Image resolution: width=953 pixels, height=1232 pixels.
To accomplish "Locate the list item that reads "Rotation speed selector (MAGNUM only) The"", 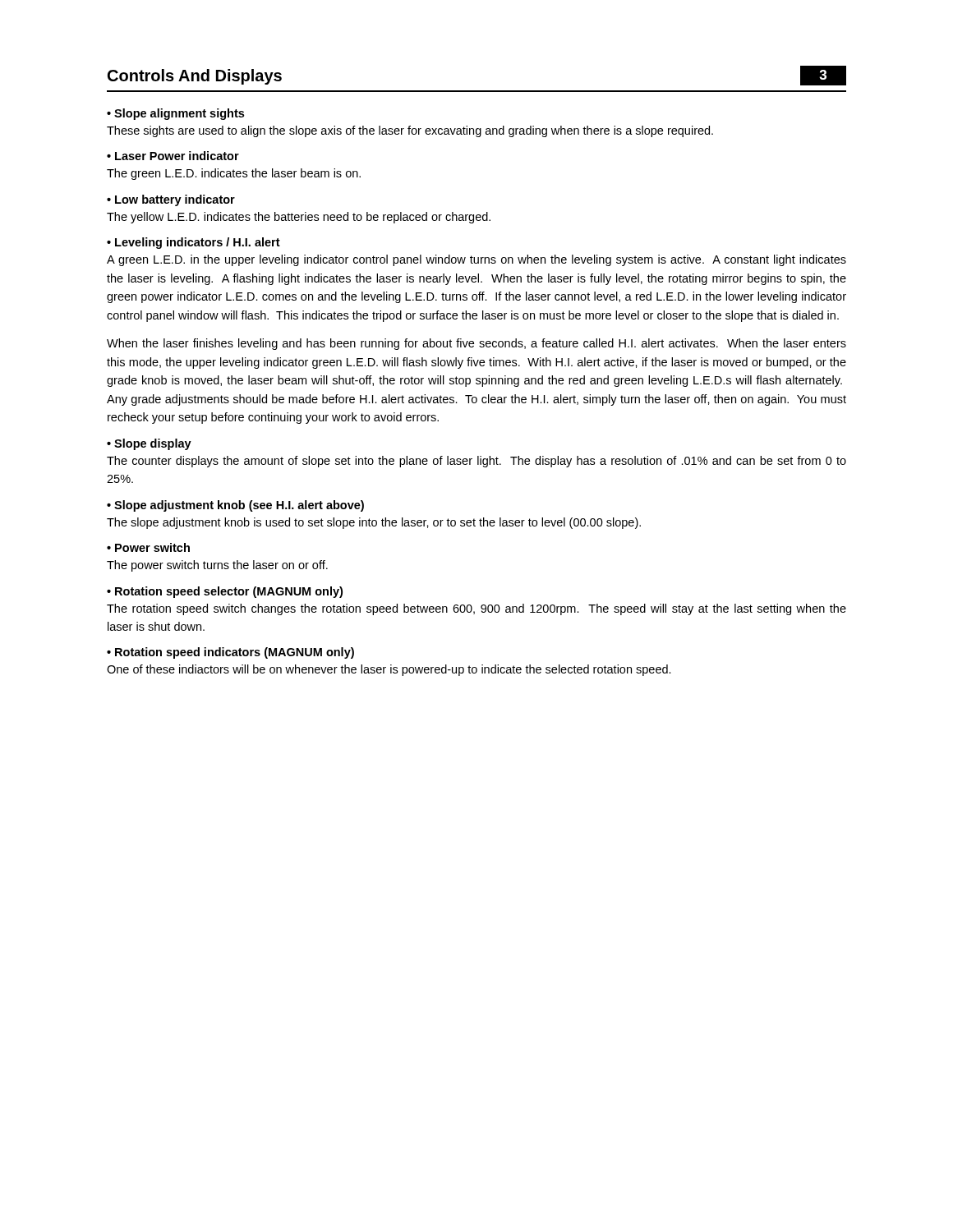I will pyautogui.click(x=476, y=610).
